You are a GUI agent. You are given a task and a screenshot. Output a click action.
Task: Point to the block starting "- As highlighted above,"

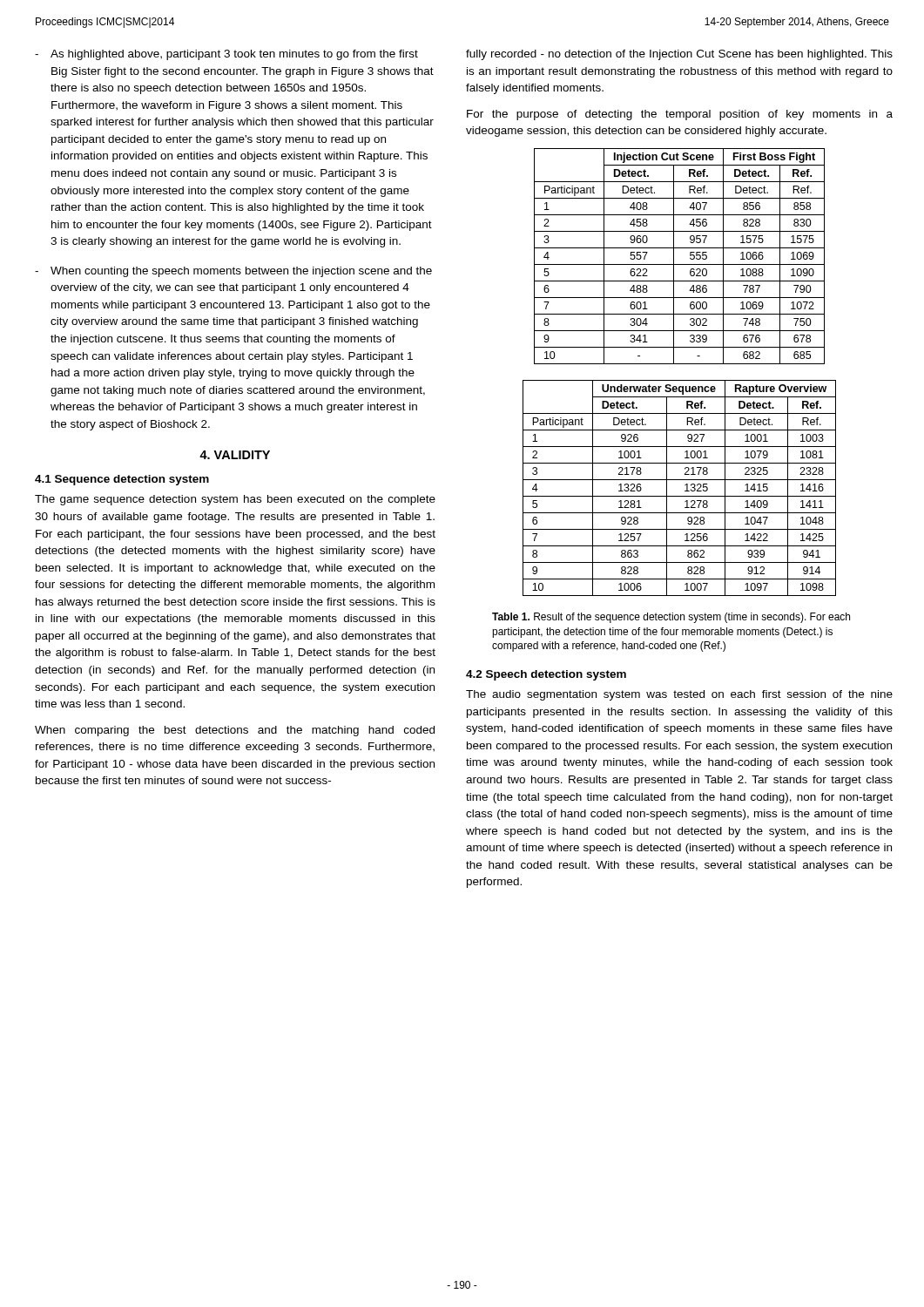click(235, 148)
